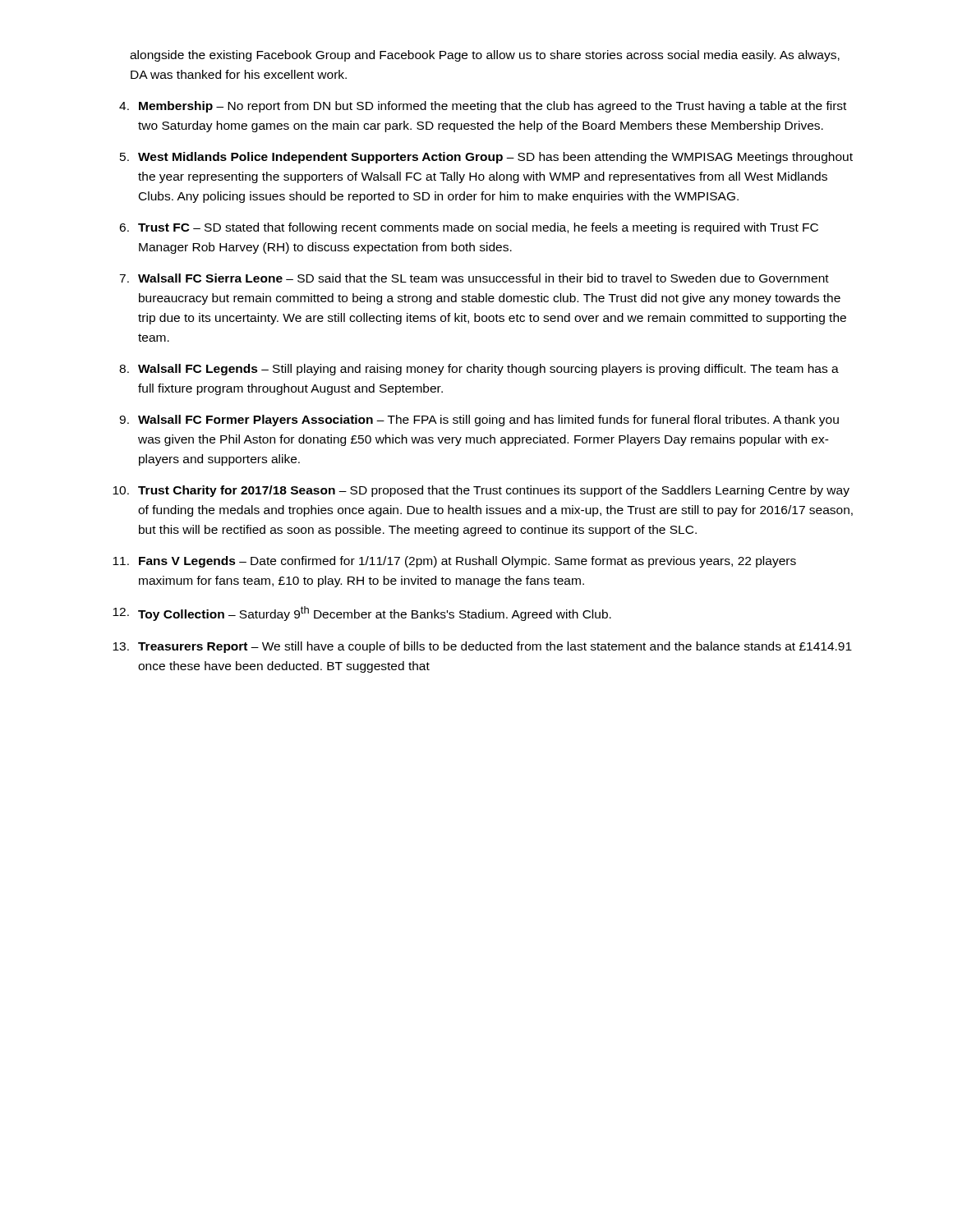Click on the list item containing "8. Walsall FC Legends –"
The image size is (953, 1232).
476,379
